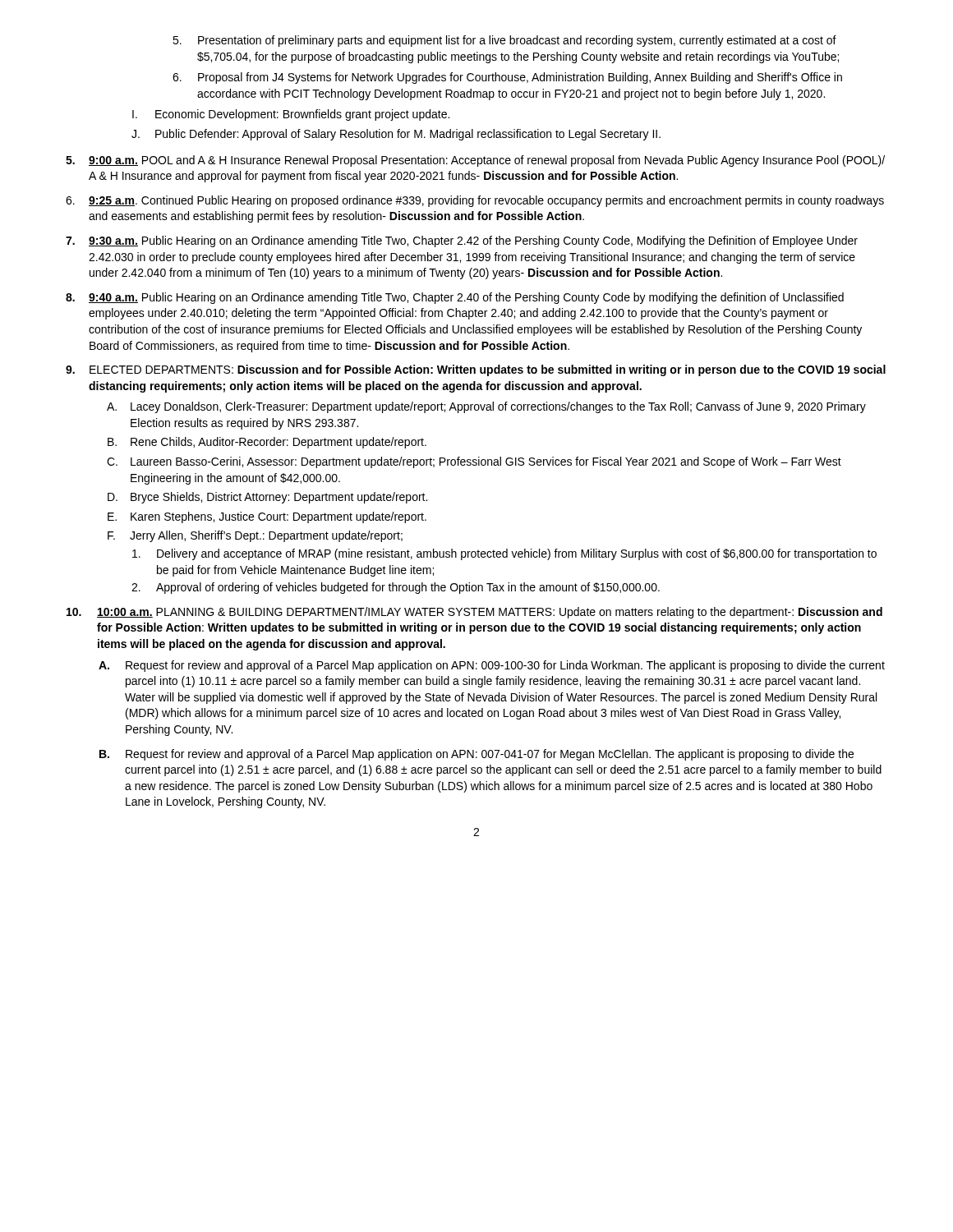Where is the passage that starts "F. Jerry Allen, Sheriff’s Dept.: Department"?
Image resolution: width=953 pixels, height=1232 pixels.
[255, 537]
